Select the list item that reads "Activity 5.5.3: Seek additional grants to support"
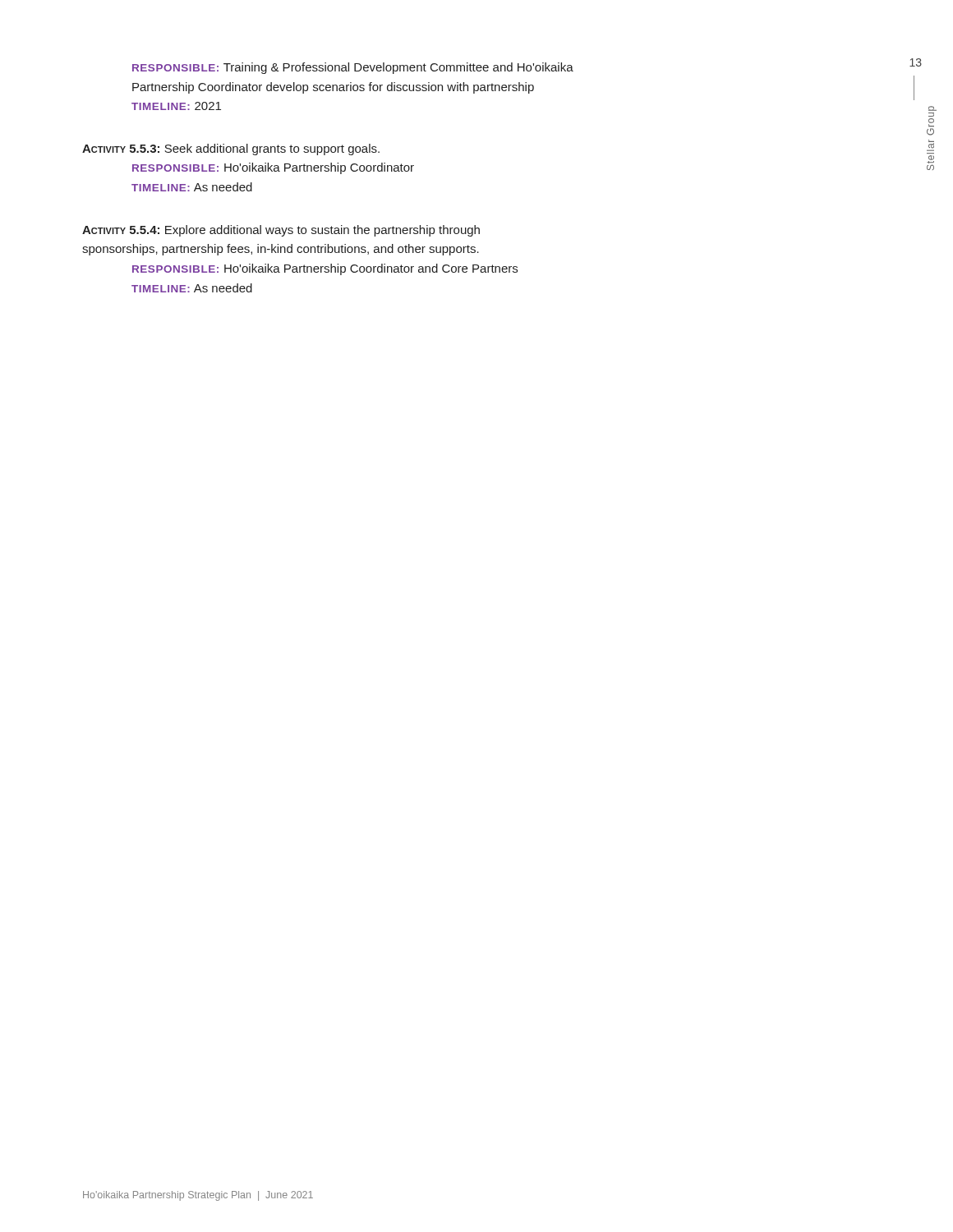 coord(231,149)
